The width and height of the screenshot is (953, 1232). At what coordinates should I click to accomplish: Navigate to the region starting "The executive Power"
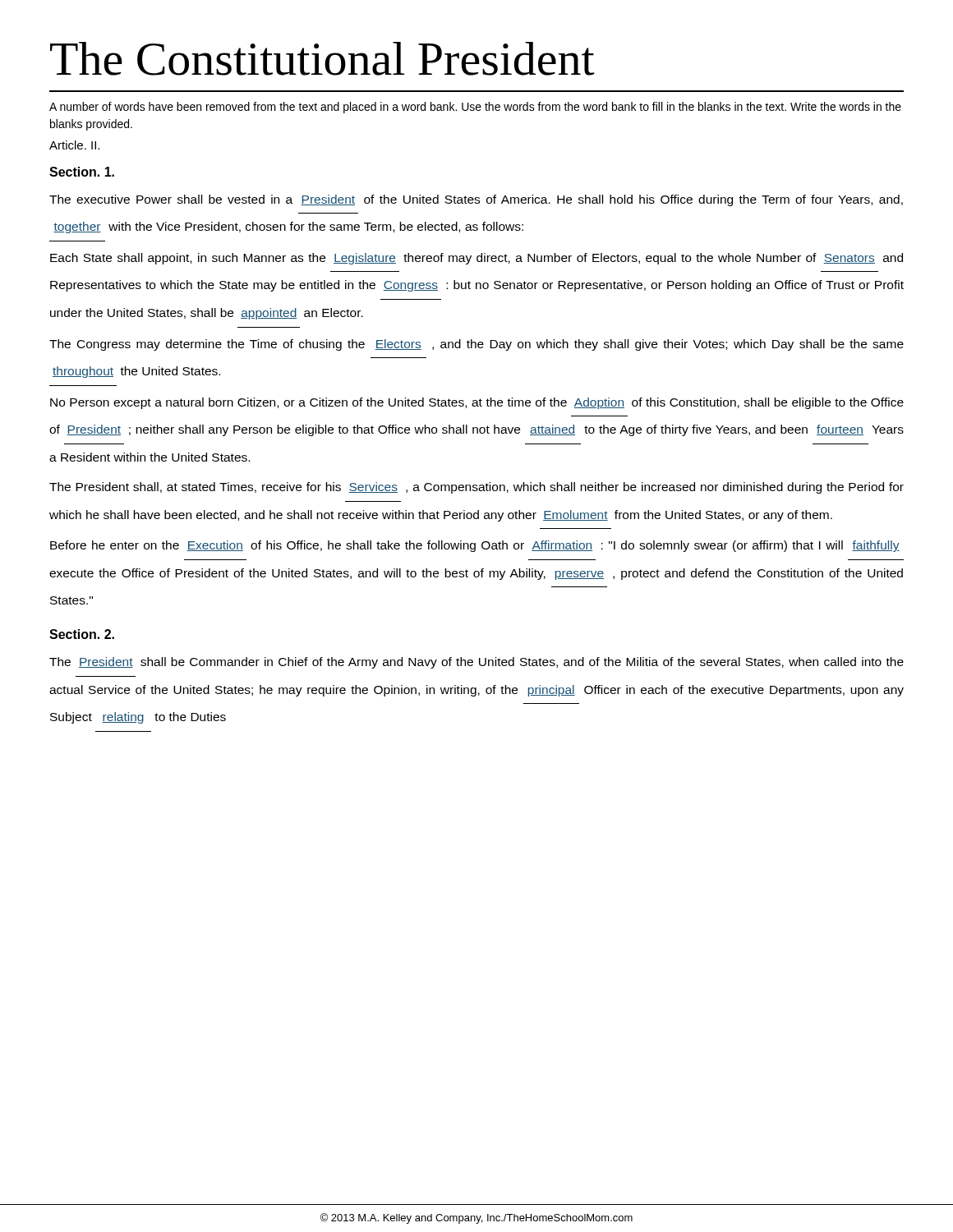[476, 214]
